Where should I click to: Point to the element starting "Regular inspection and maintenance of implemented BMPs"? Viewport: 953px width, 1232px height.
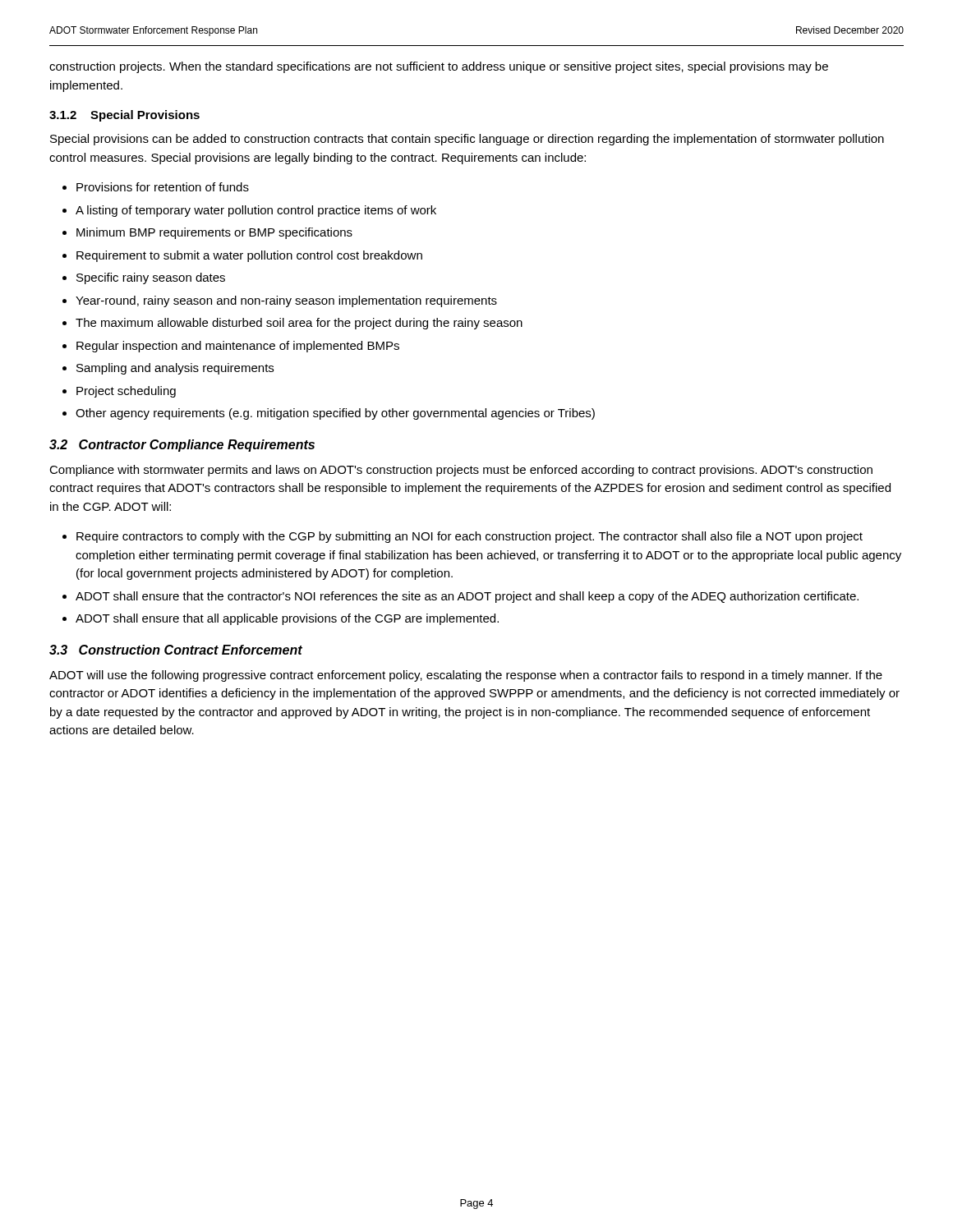point(238,345)
